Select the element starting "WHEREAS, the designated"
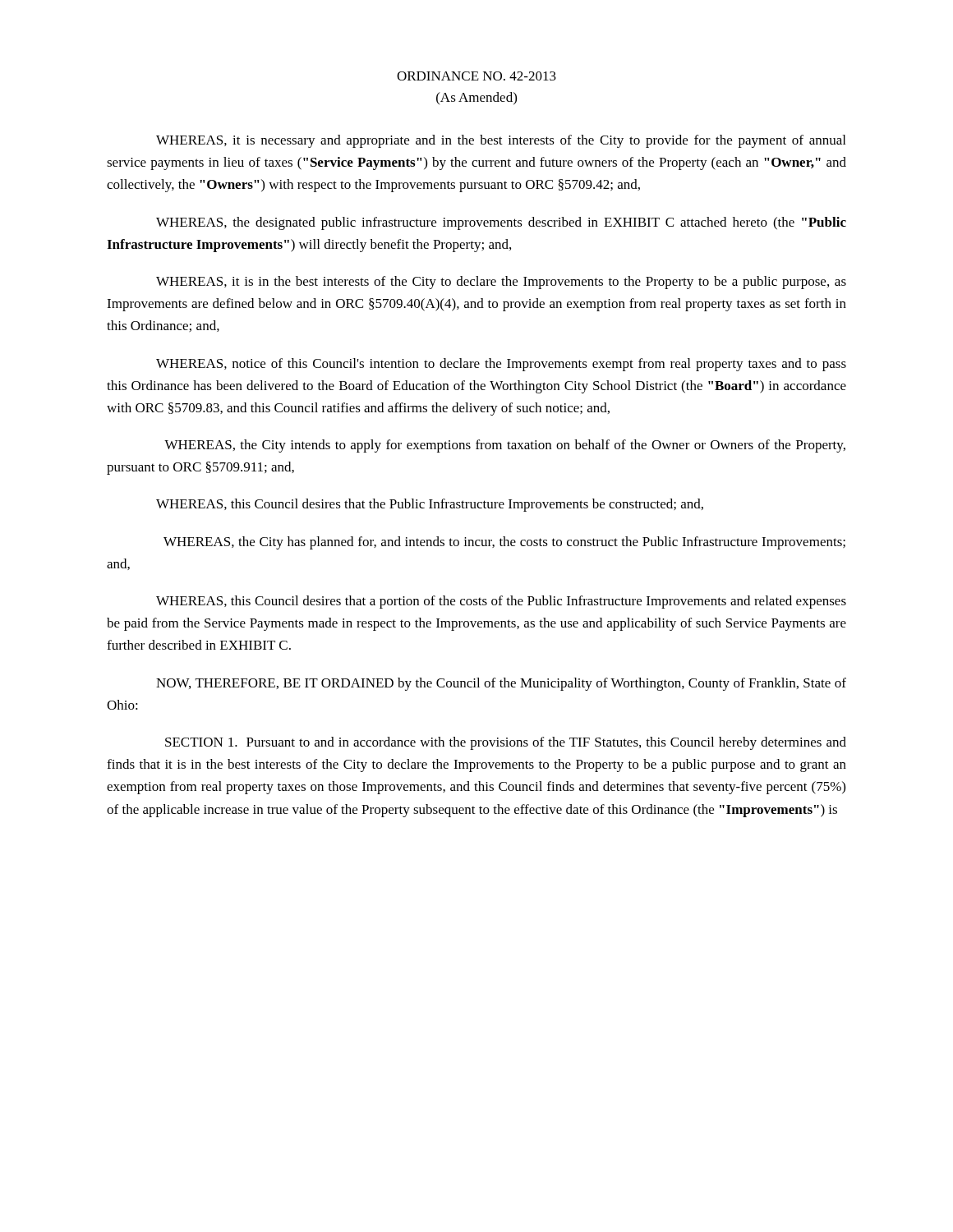 click(476, 233)
